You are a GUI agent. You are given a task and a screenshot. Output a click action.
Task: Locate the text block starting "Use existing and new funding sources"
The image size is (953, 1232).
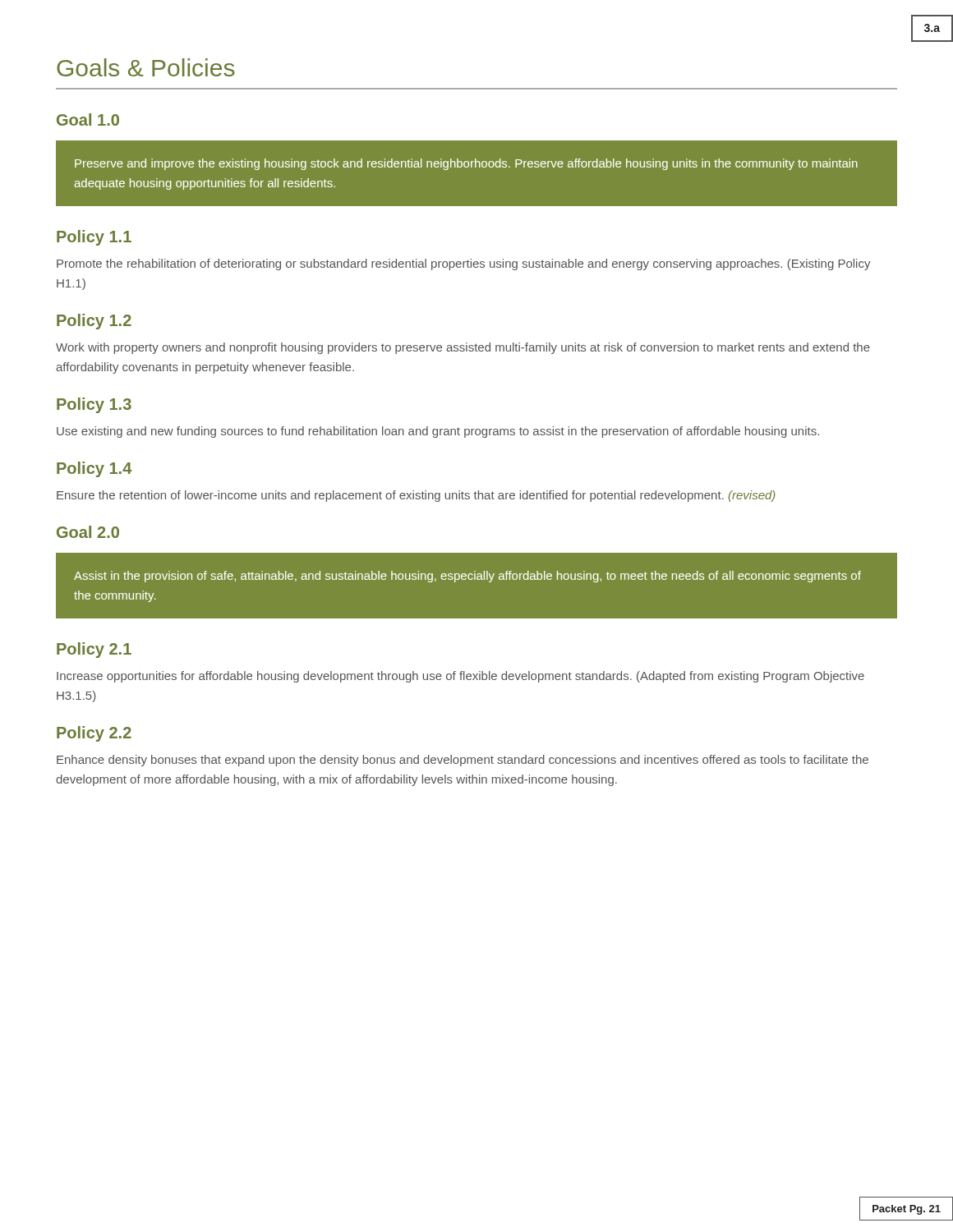(438, 431)
